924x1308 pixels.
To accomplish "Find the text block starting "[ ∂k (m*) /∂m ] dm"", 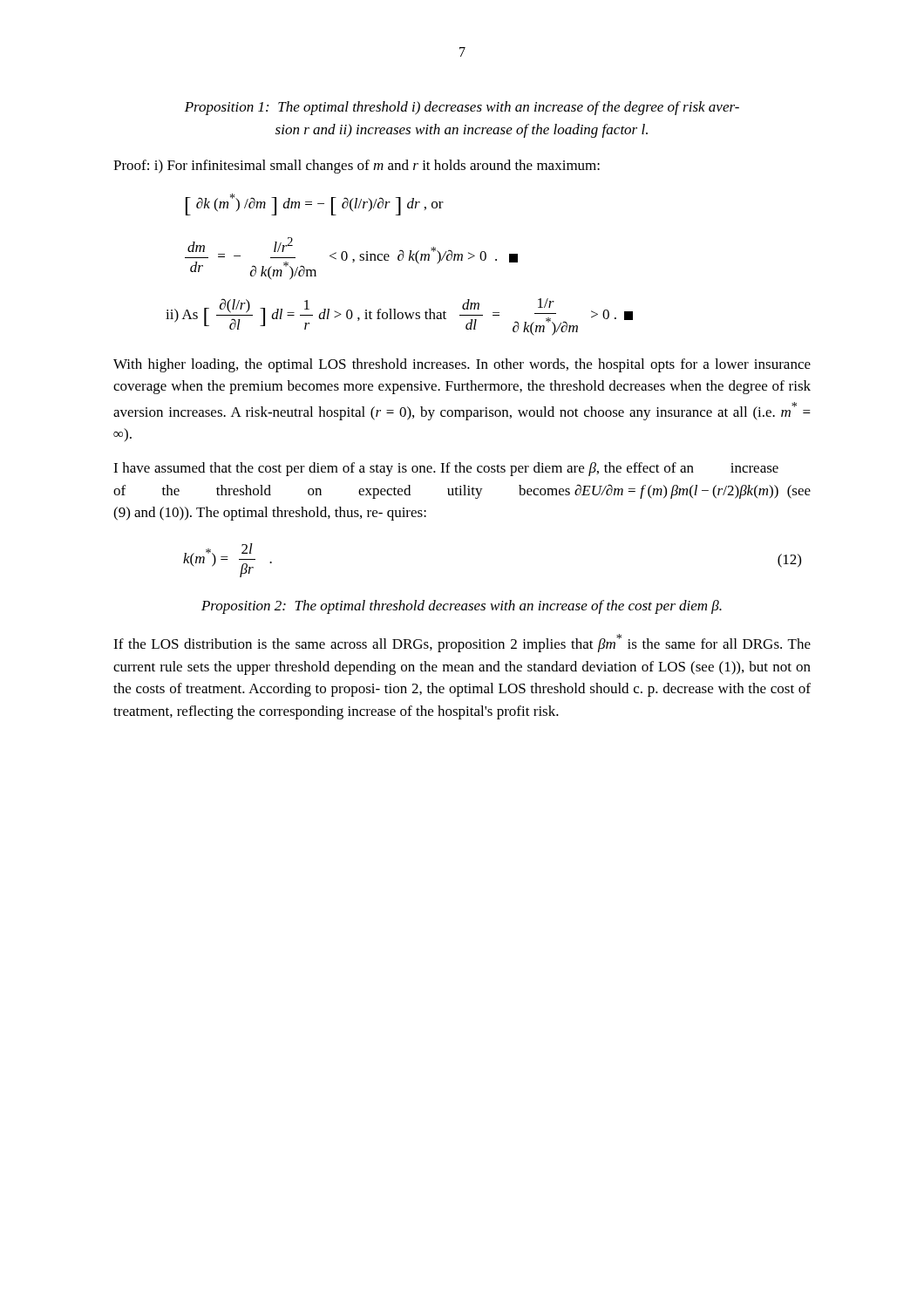I will tap(314, 204).
